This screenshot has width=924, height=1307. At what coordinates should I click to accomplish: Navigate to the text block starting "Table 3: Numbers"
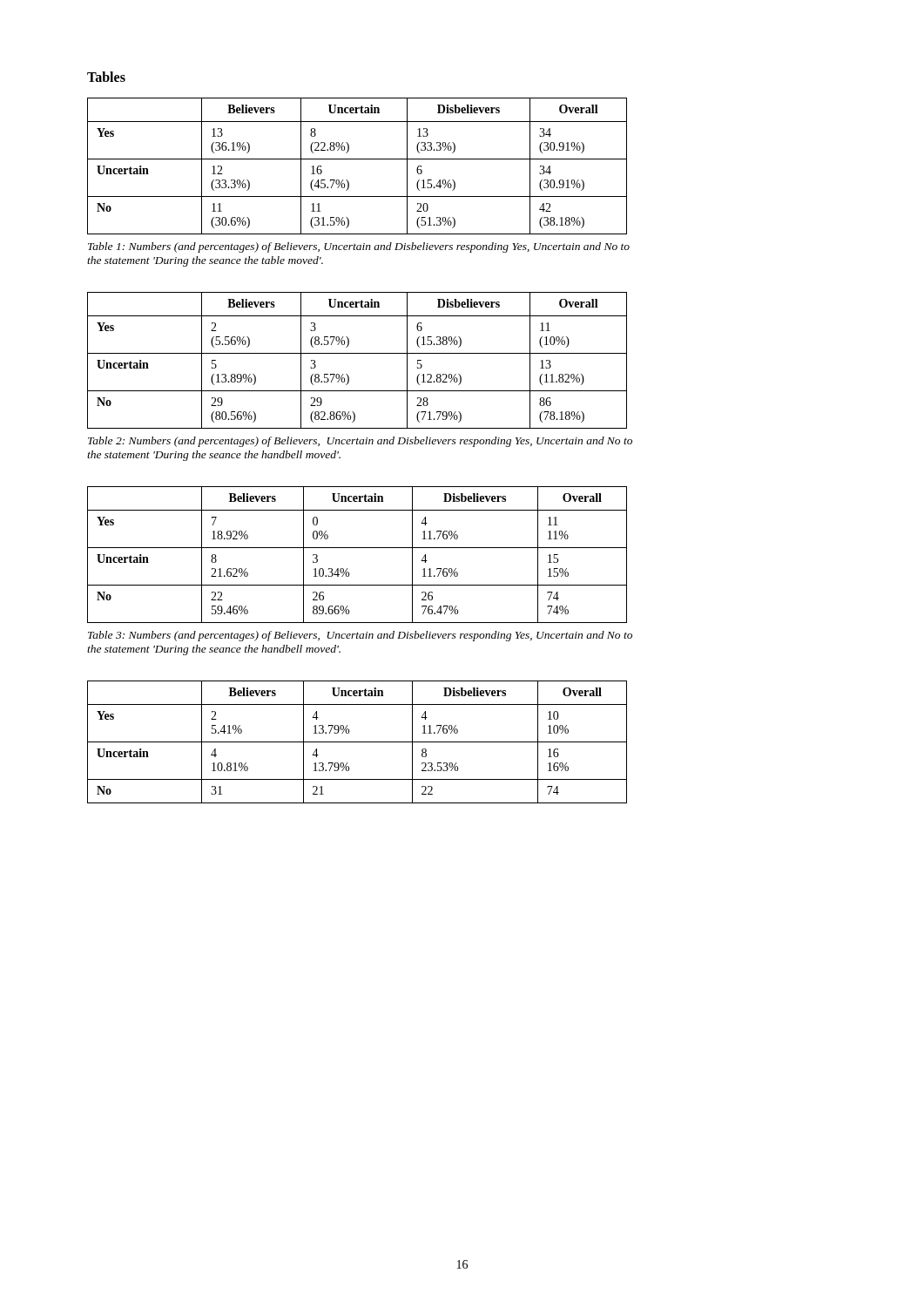coord(360,642)
